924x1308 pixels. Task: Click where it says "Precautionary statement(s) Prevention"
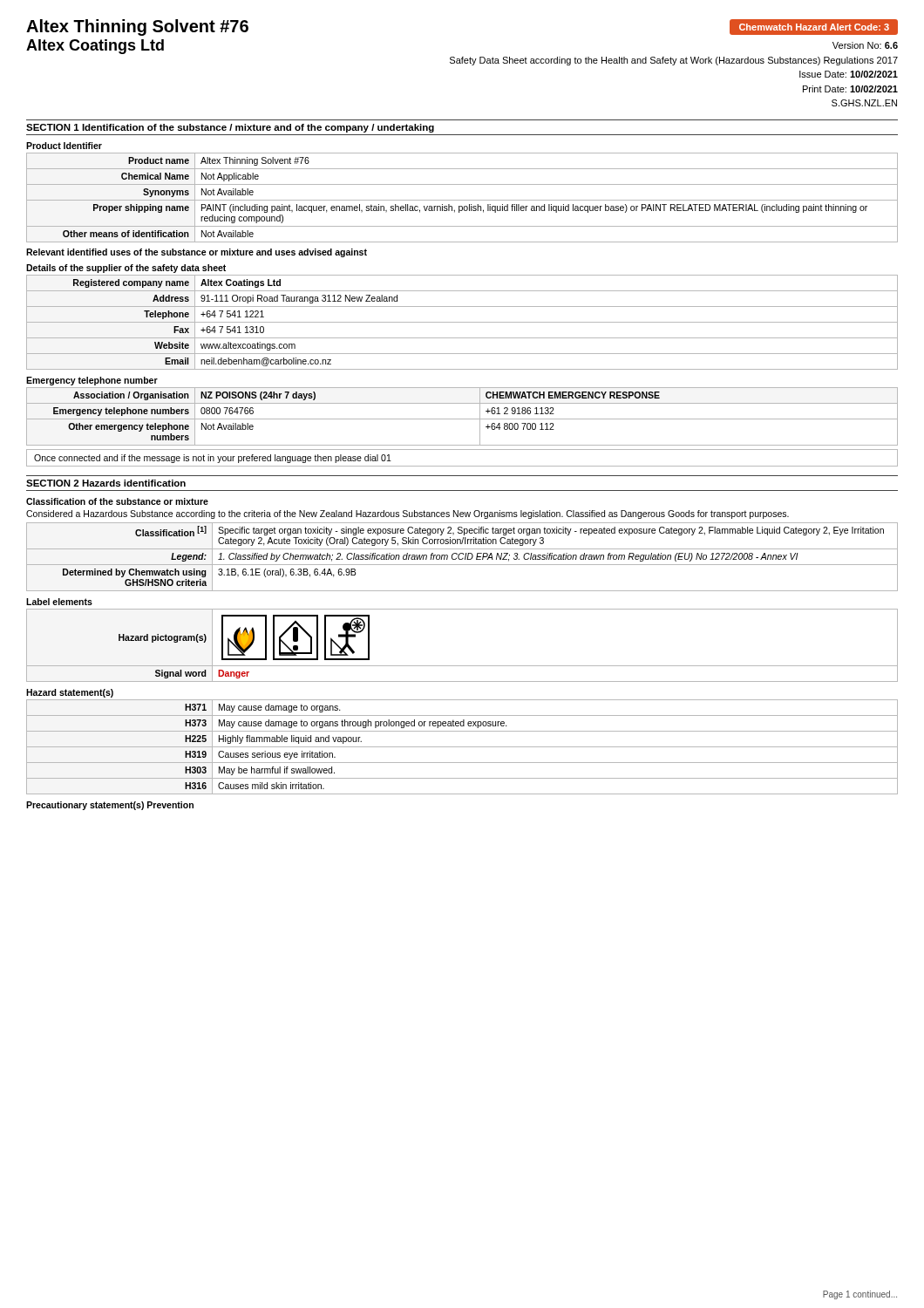coord(110,804)
